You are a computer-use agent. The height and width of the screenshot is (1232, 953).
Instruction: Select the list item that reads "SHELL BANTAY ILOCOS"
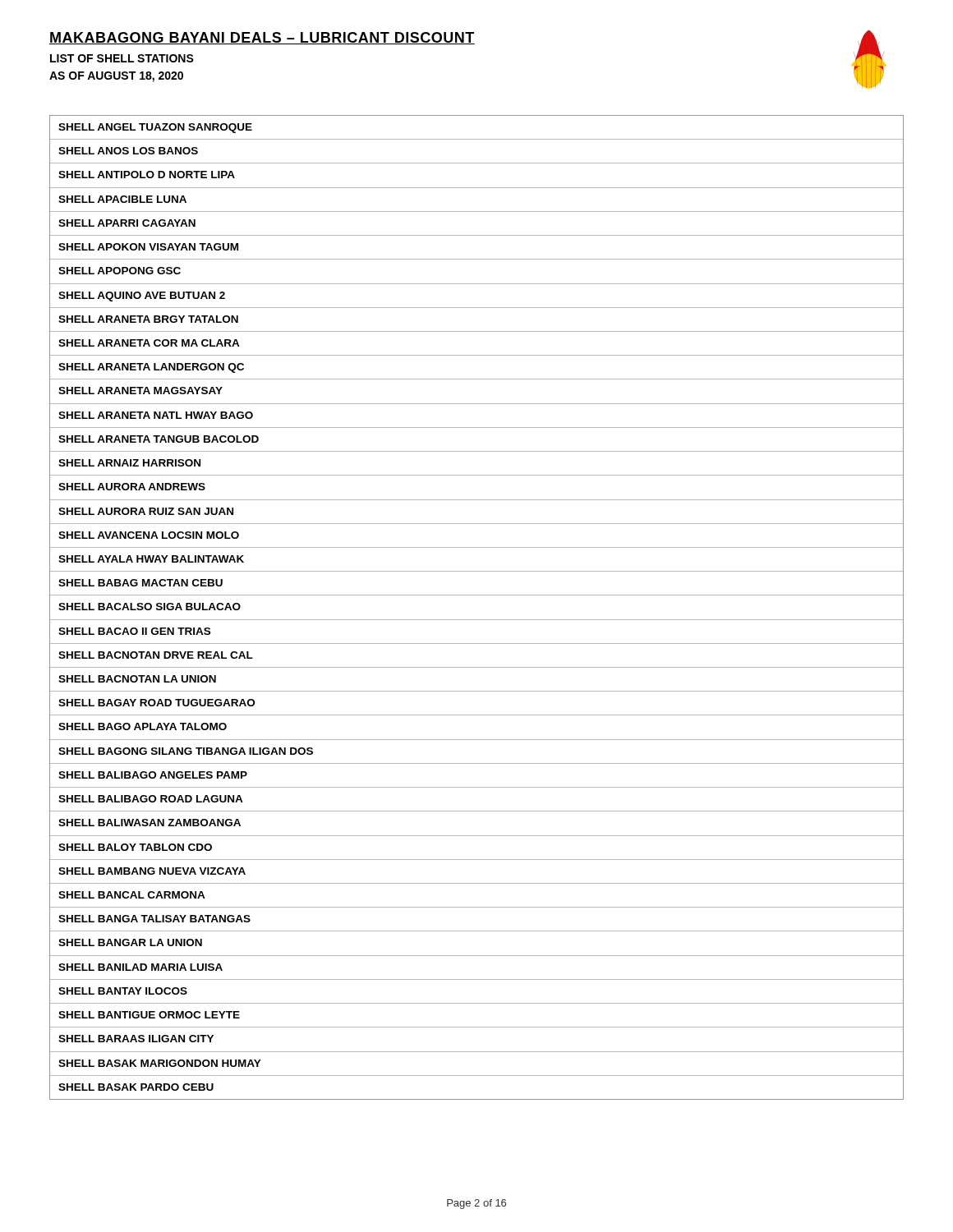tap(123, 991)
